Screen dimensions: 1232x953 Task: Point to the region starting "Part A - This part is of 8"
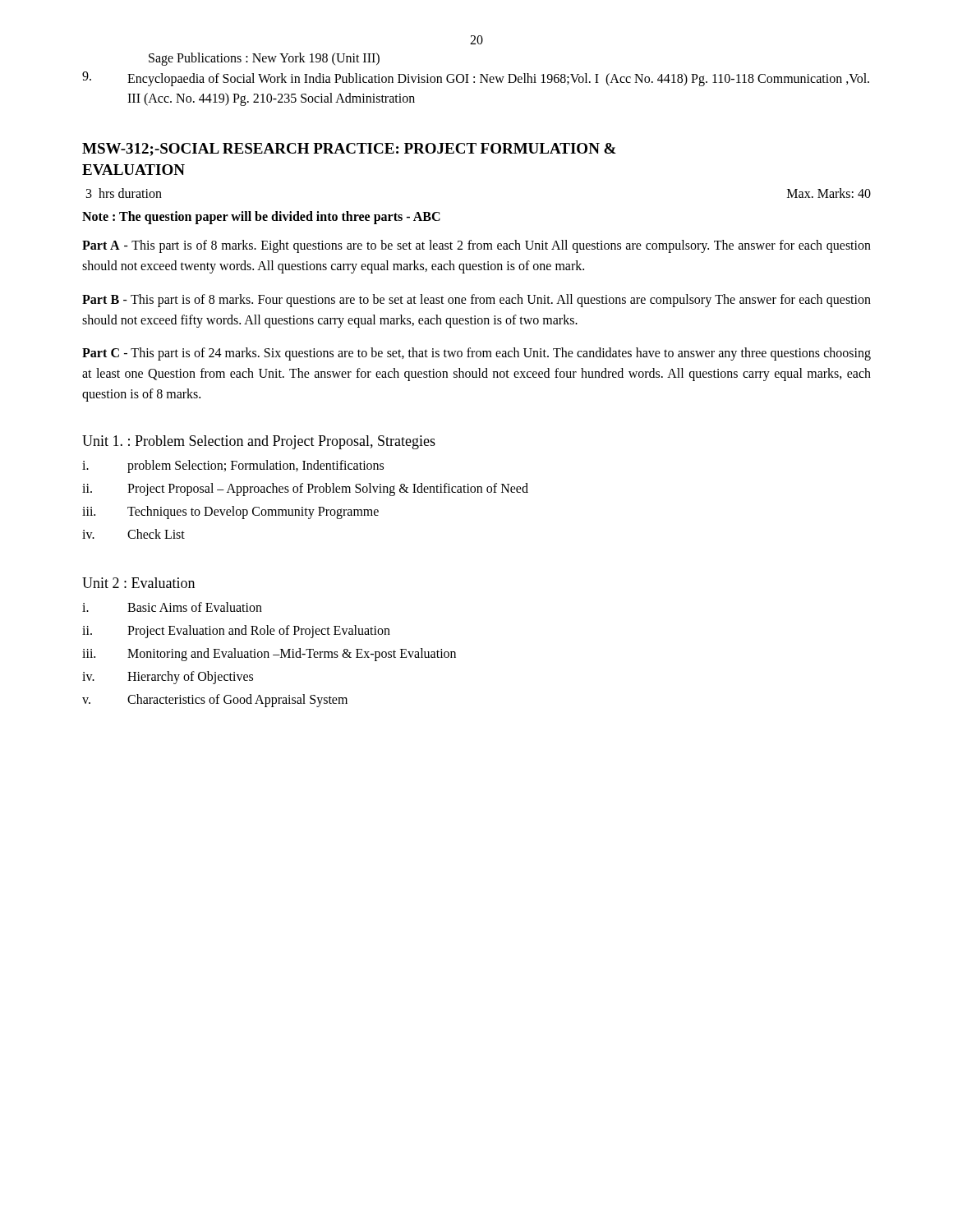(x=476, y=256)
